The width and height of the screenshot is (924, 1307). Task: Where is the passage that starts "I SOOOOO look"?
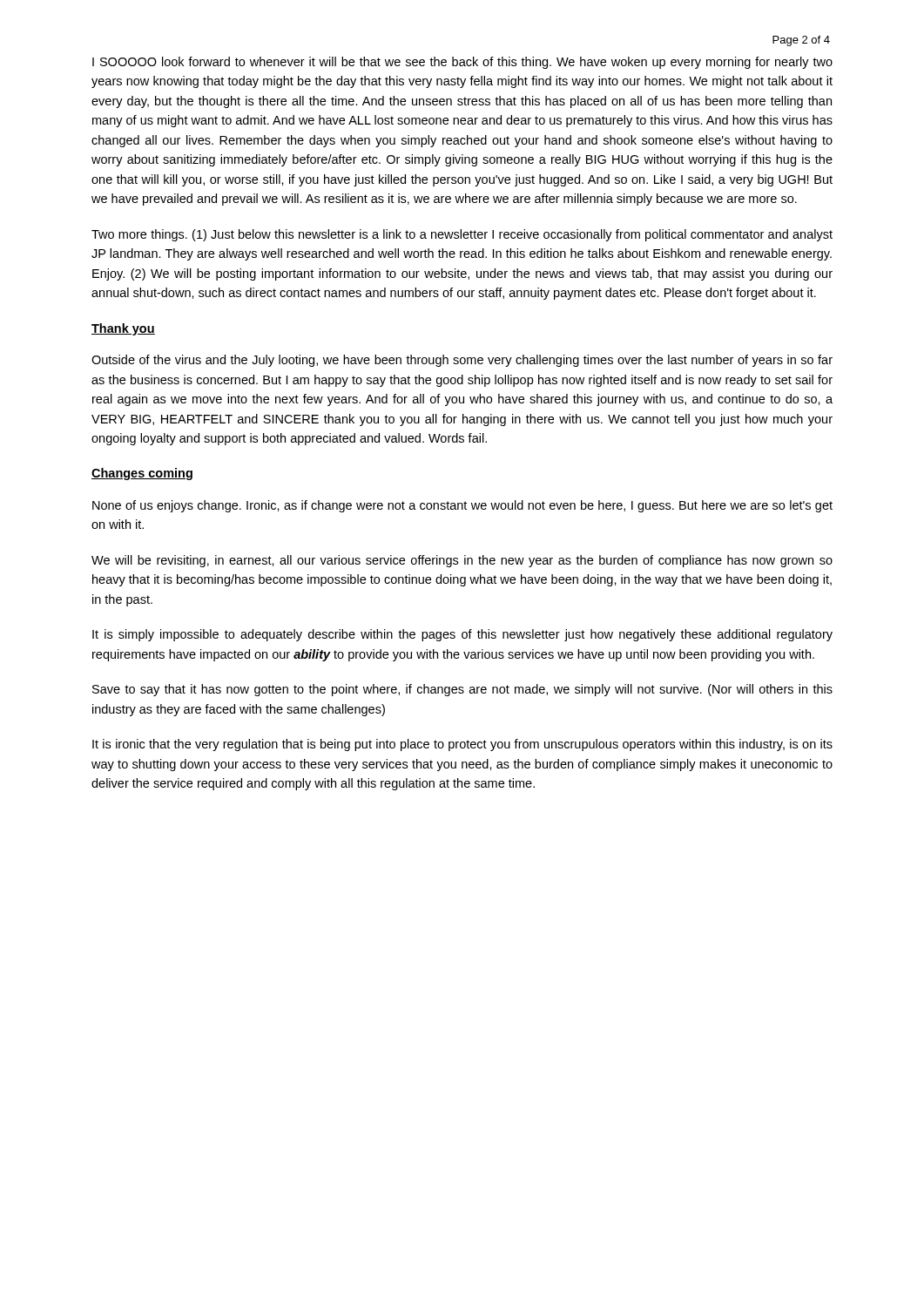click(x=462, y=131)
